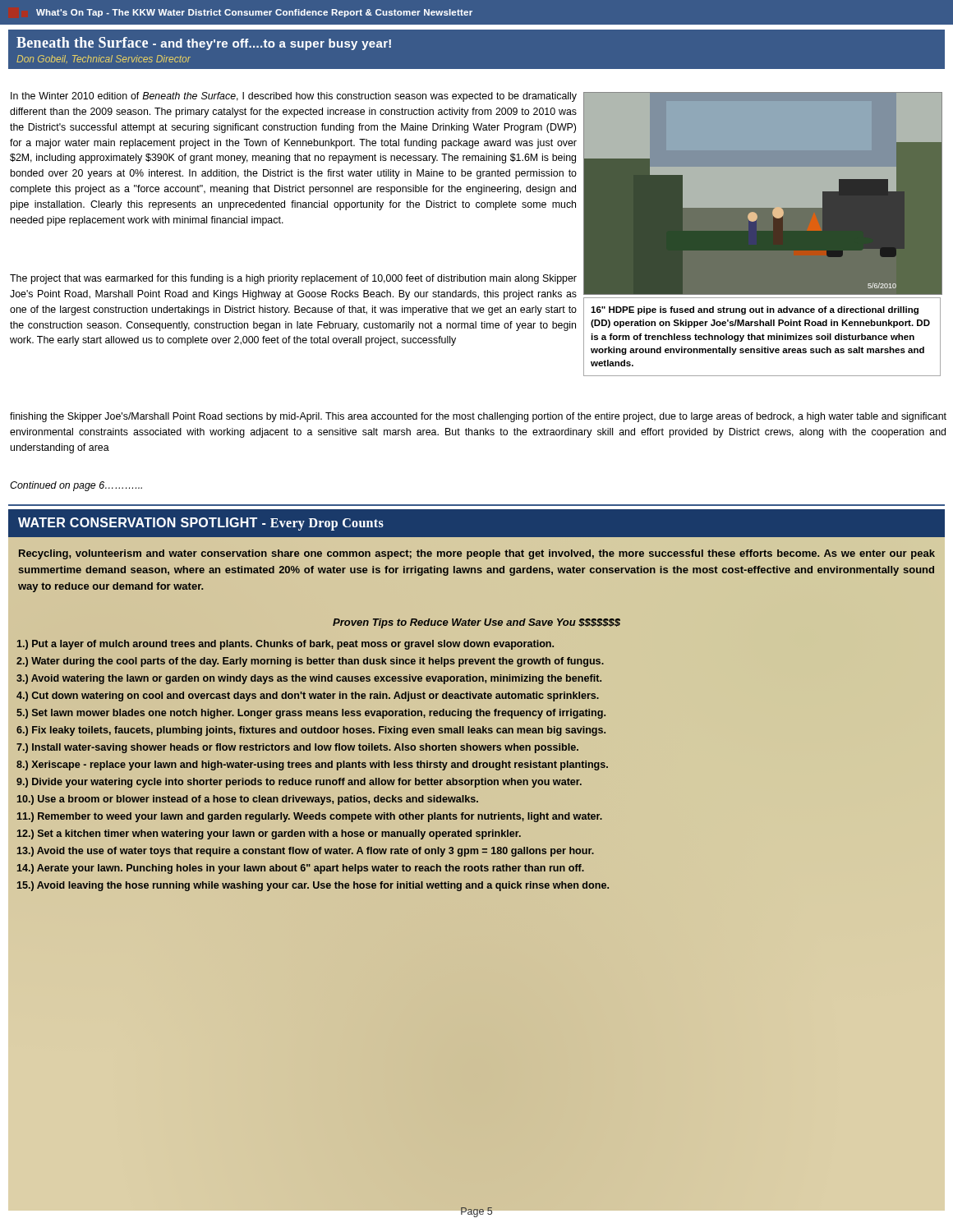Locate the region starting "12.) Set a kitchen"
Screen dimensions: 1232x953
coord(269,834)
